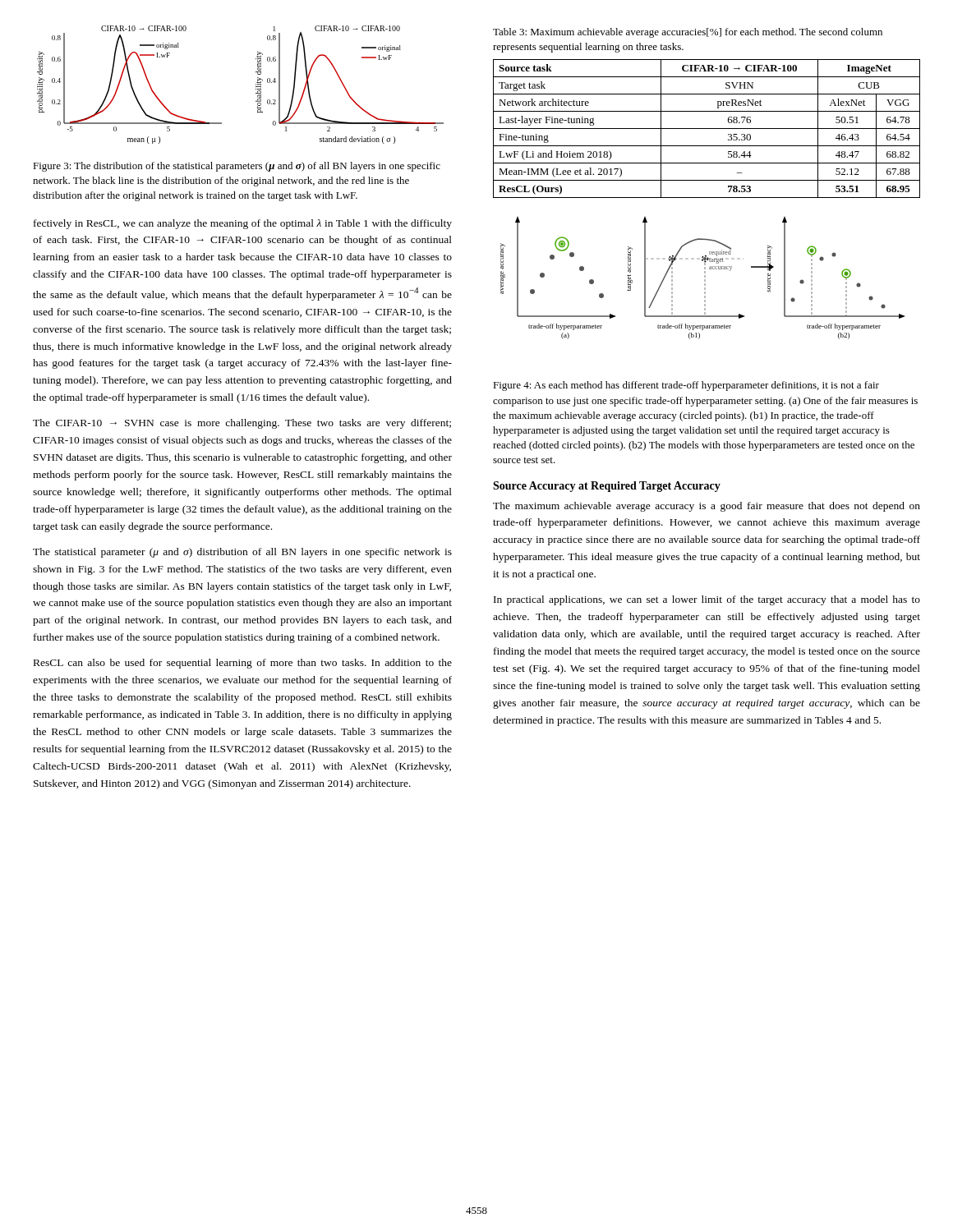The height and width of the screenshot is (1232, 953).
Task: Find the section header that reads "Source Accuracy at Required Target Accuracy"
Action: [x=607, y=485]
